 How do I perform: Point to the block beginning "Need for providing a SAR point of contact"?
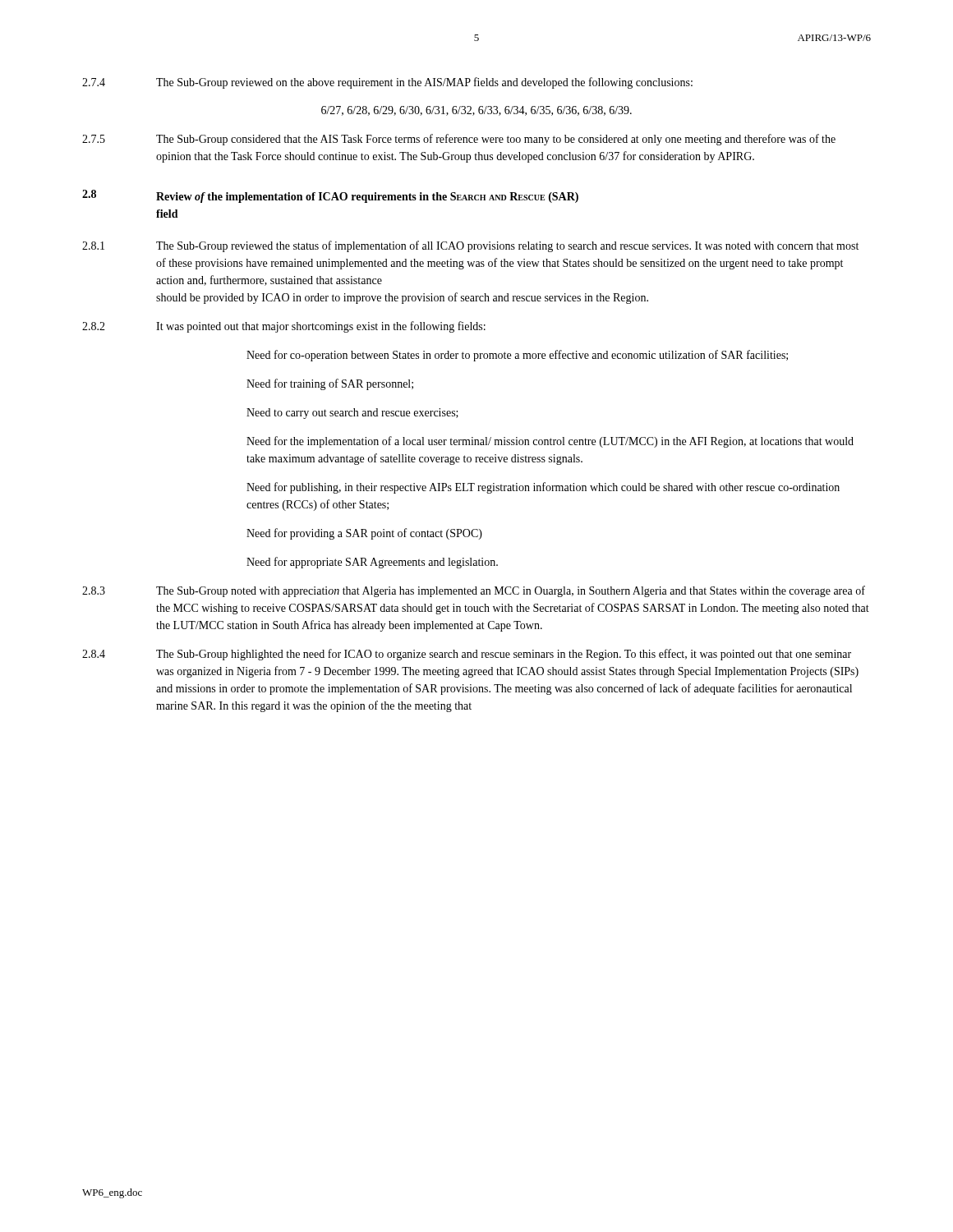pos(364,533)
